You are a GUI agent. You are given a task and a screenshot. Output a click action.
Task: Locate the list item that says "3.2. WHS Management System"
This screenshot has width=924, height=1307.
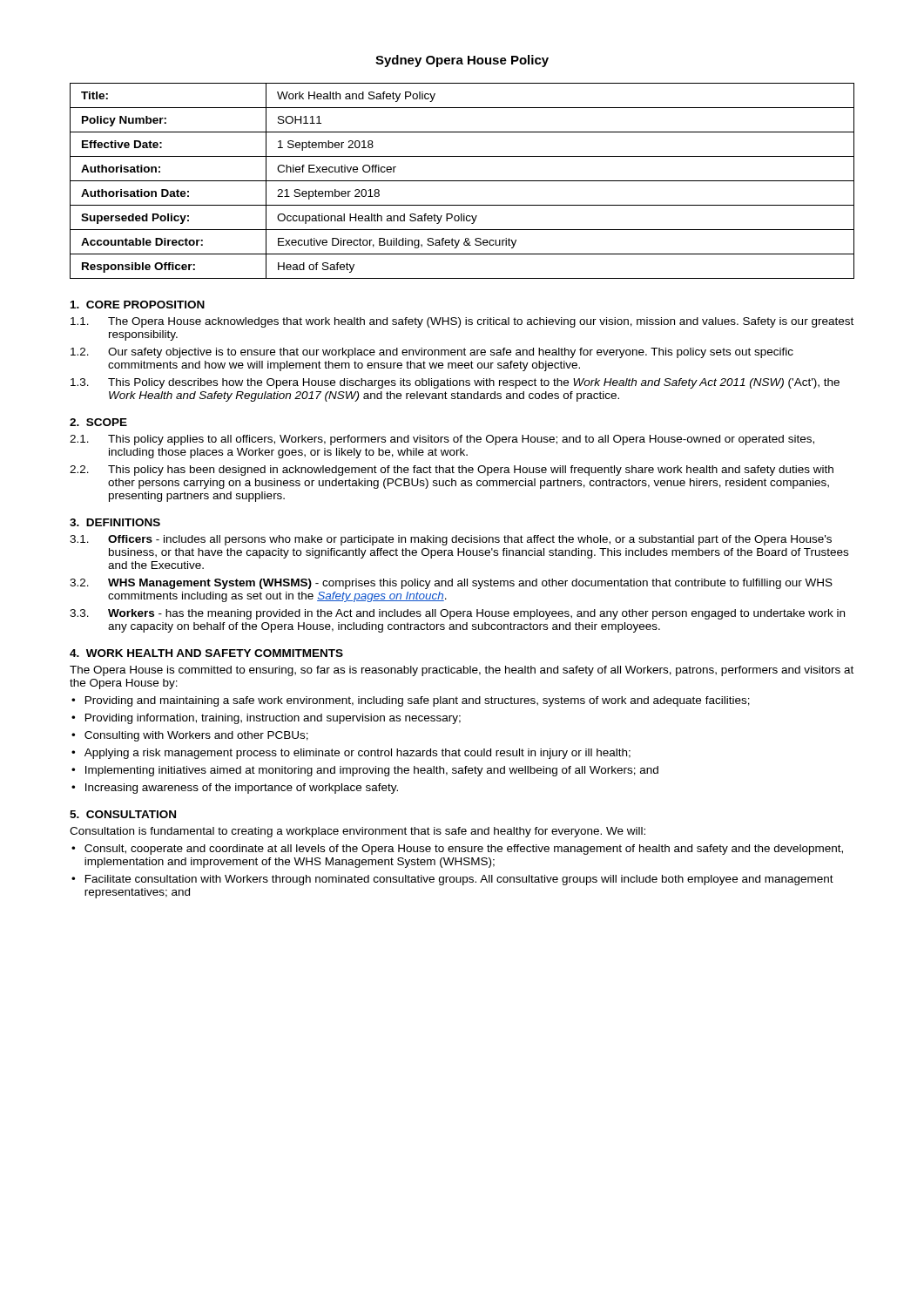[x=462, y=589]
